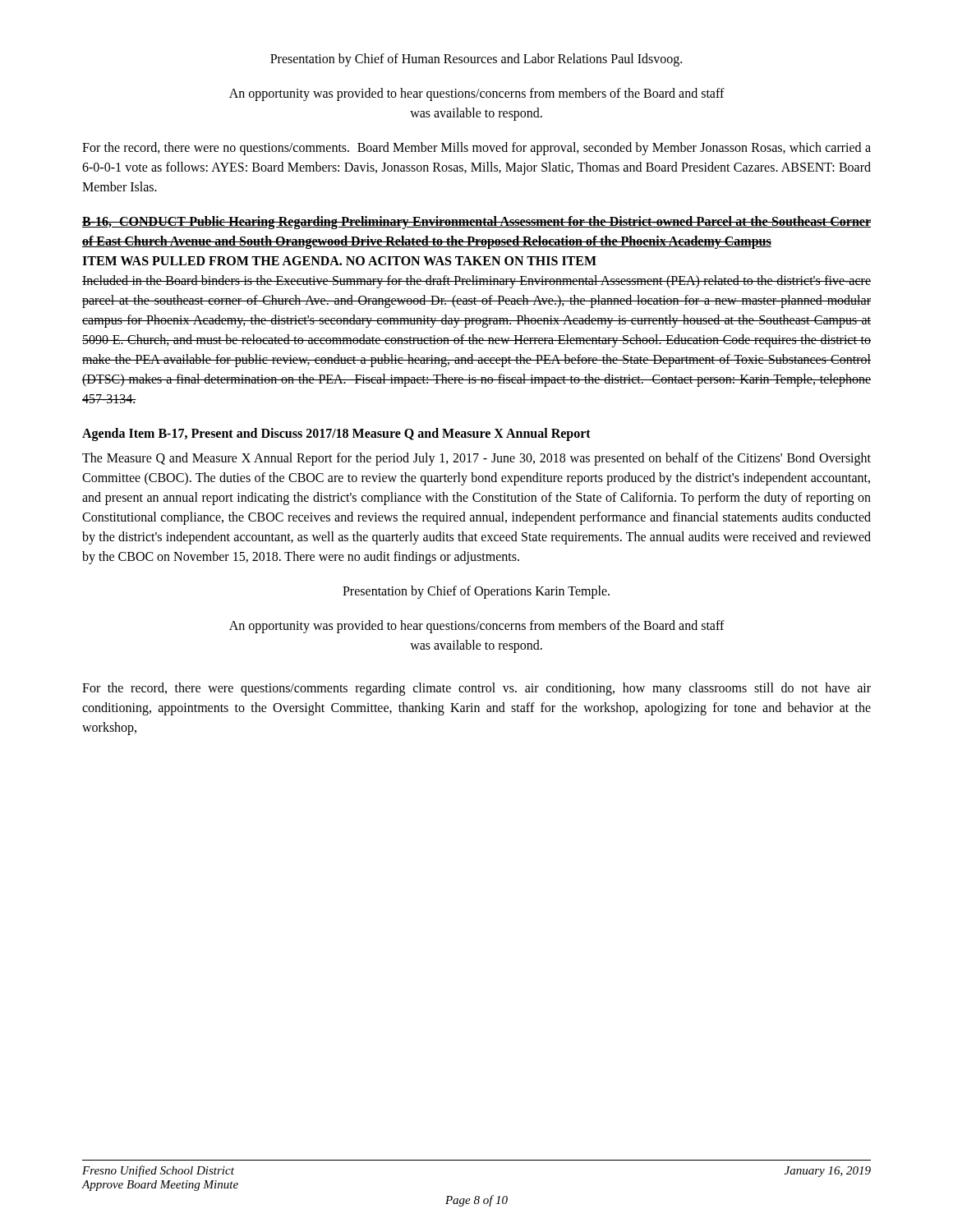Select the section header that says "Agenda Item B-17, Present"
953x1232 pixels.
[x=336, y=433]
